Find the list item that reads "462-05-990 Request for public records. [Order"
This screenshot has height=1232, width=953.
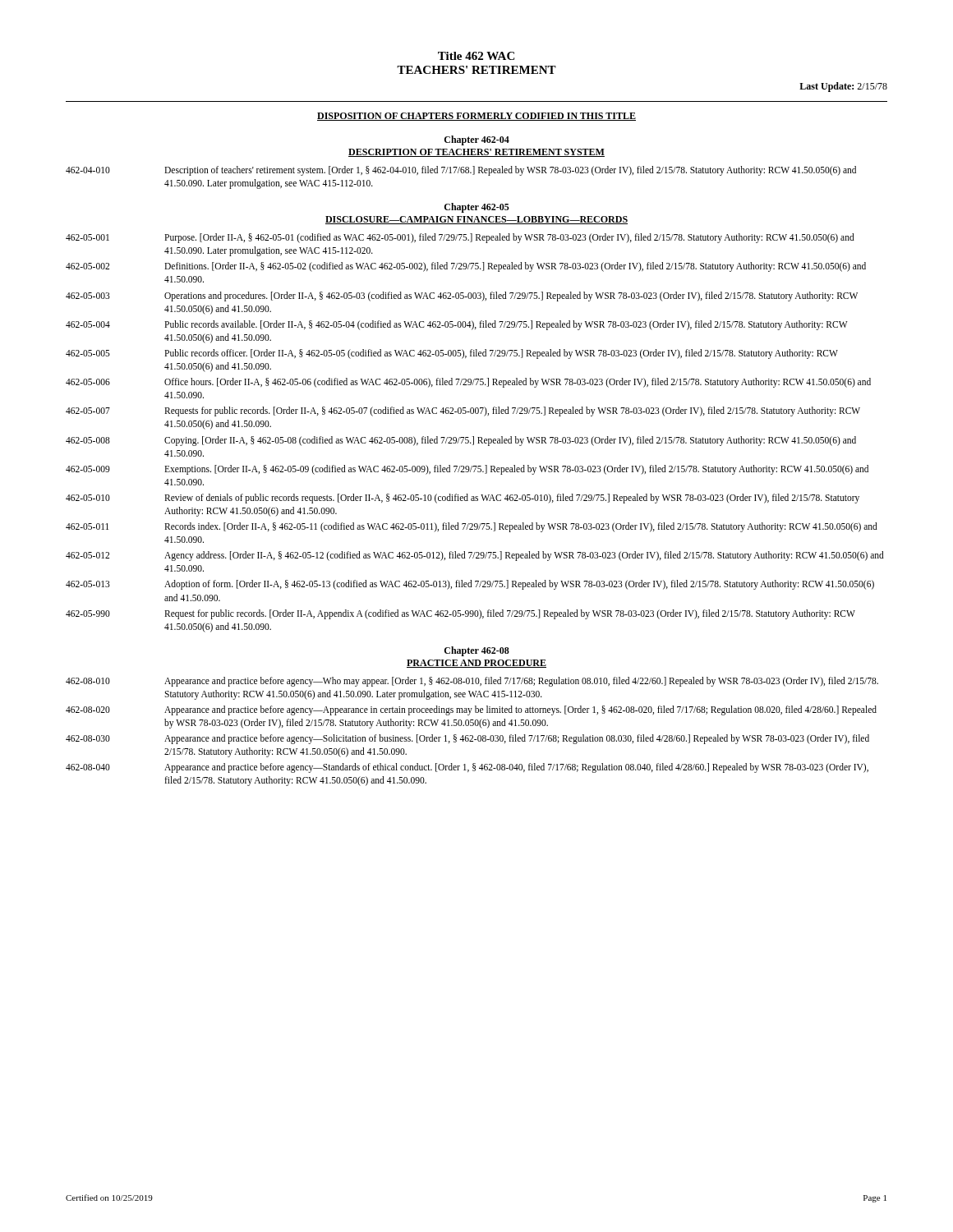click(x=476, y=620)
